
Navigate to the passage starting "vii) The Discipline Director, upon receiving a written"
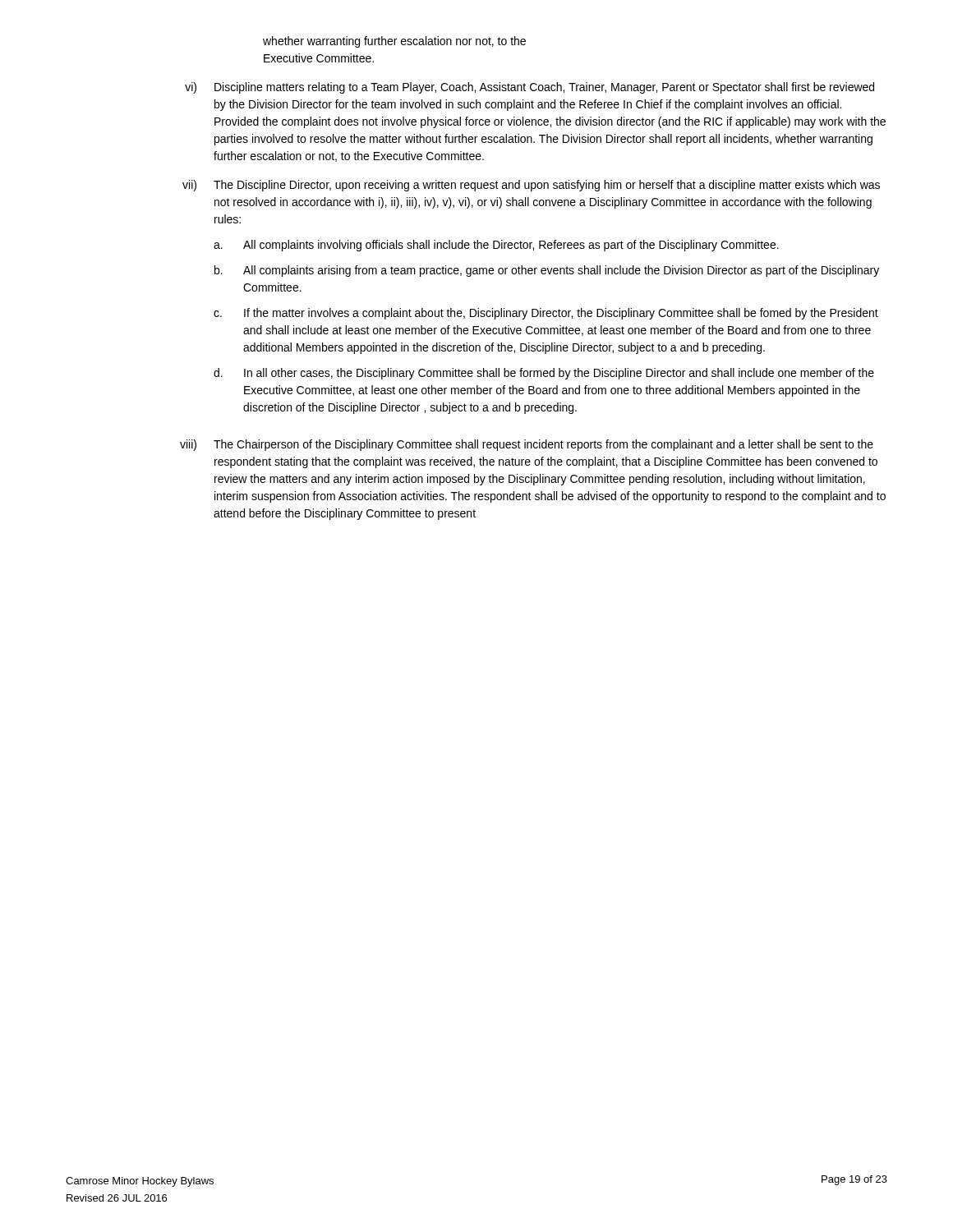coord(476,301)
